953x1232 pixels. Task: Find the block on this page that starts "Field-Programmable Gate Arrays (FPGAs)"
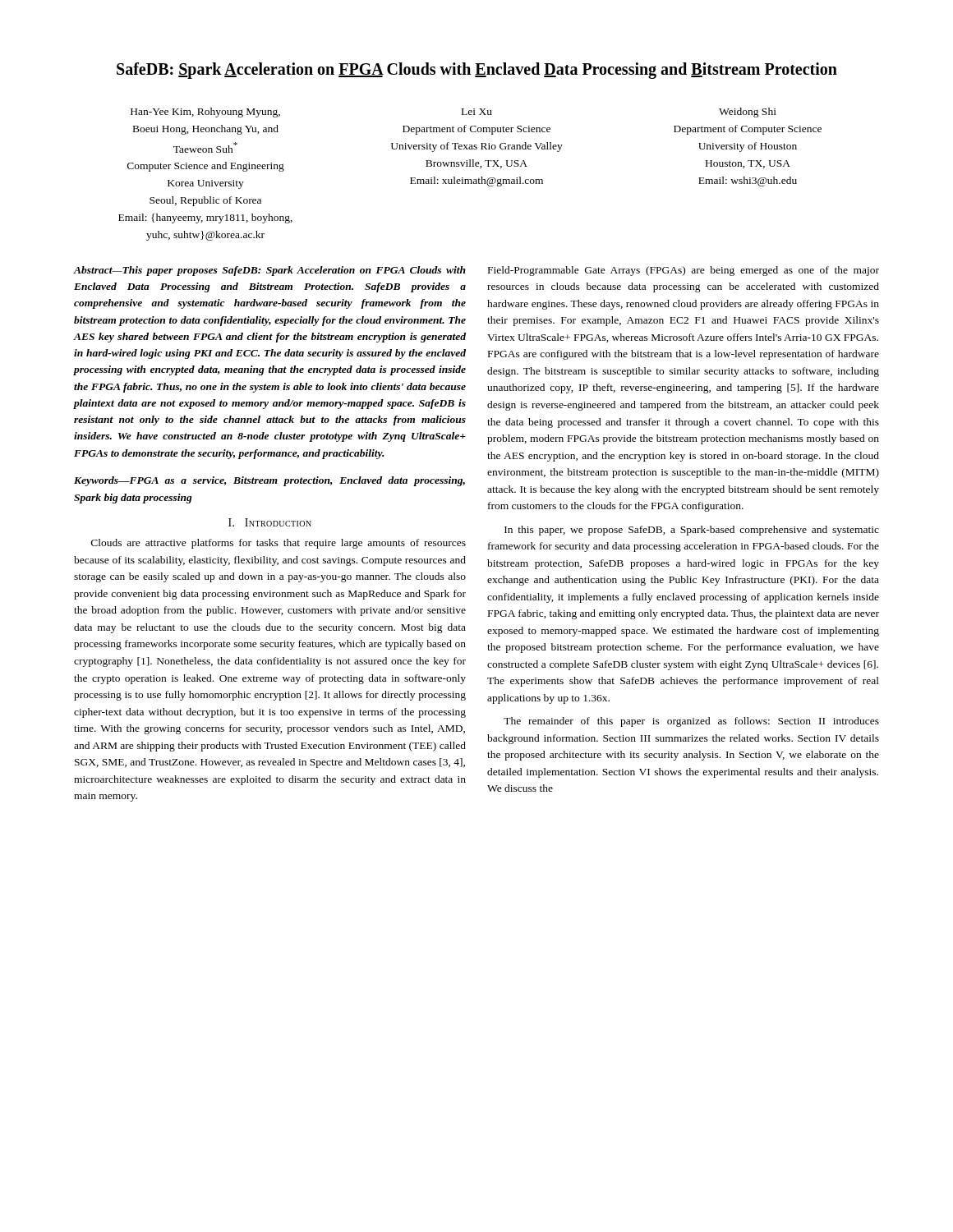(x=683, y=530)
